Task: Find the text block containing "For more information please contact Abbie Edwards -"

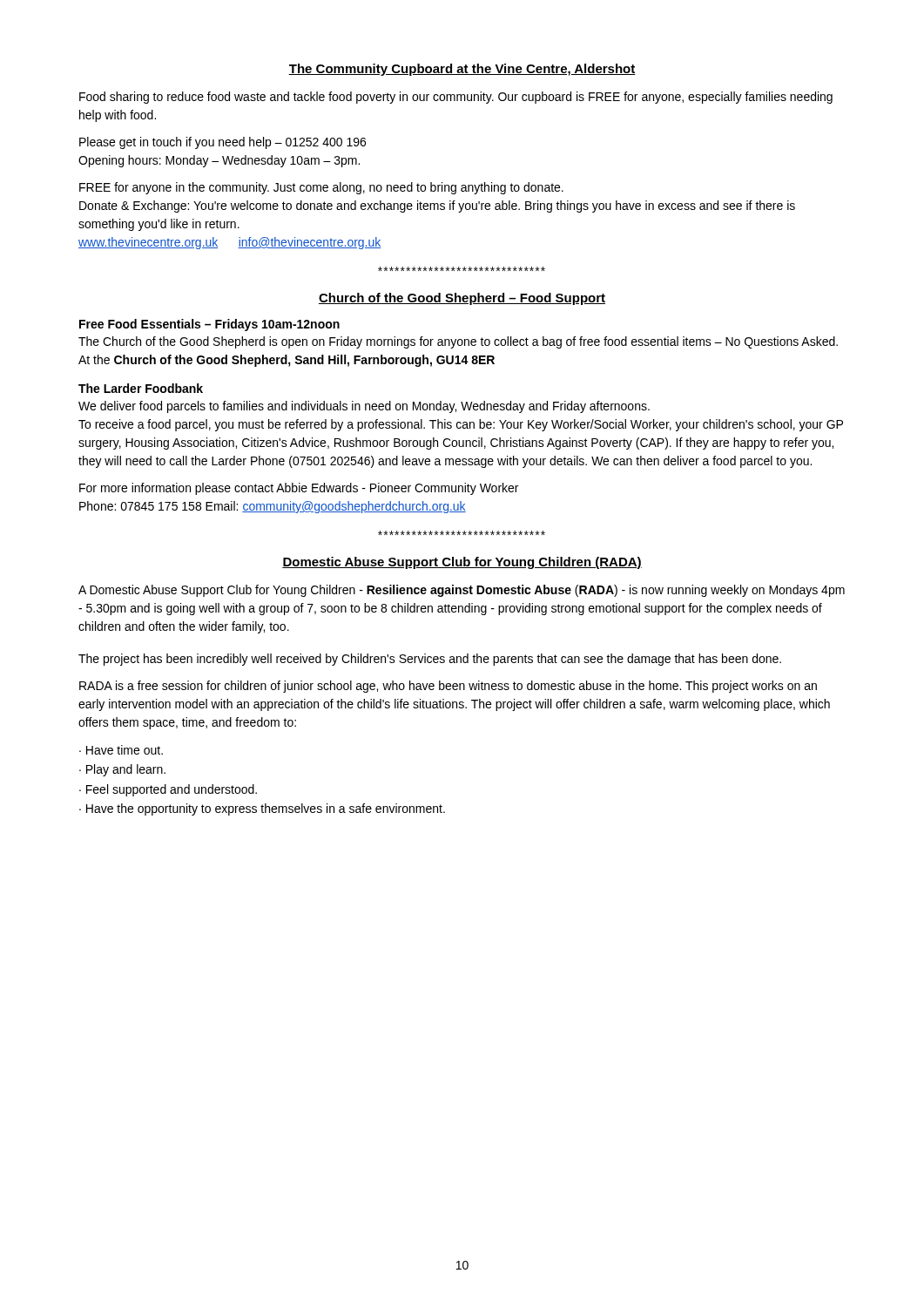Action: pyautogui.click(x=298, y=497)
